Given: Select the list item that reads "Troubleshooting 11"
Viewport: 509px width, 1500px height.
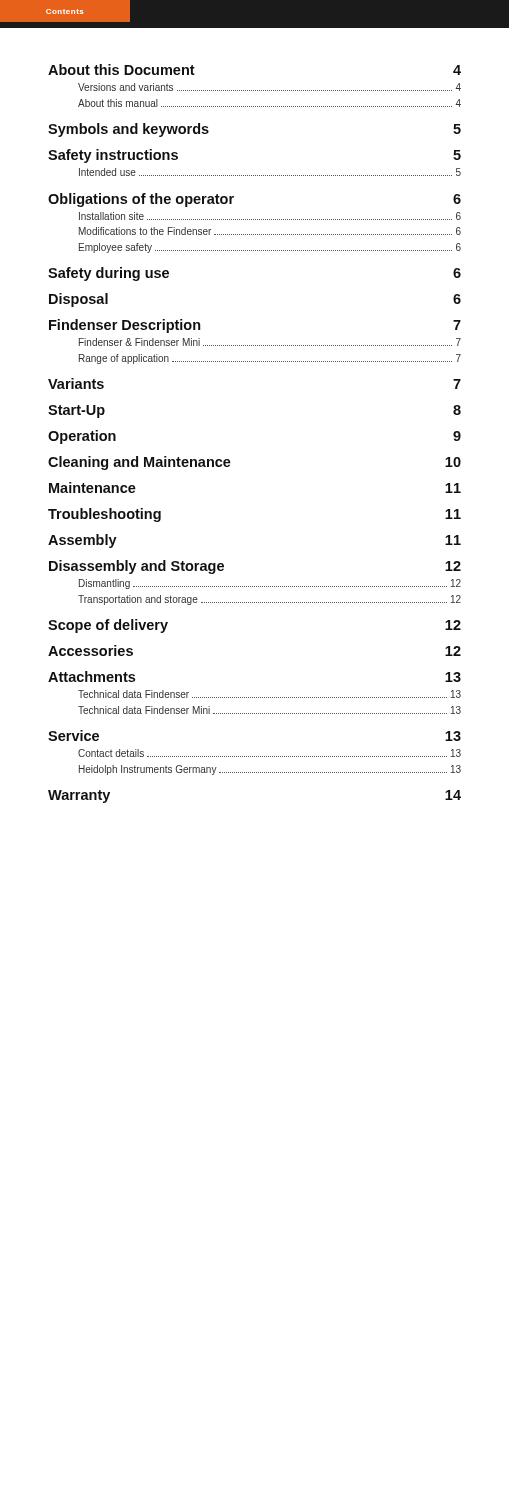Looking at the screenshot, I should point(104,514).
